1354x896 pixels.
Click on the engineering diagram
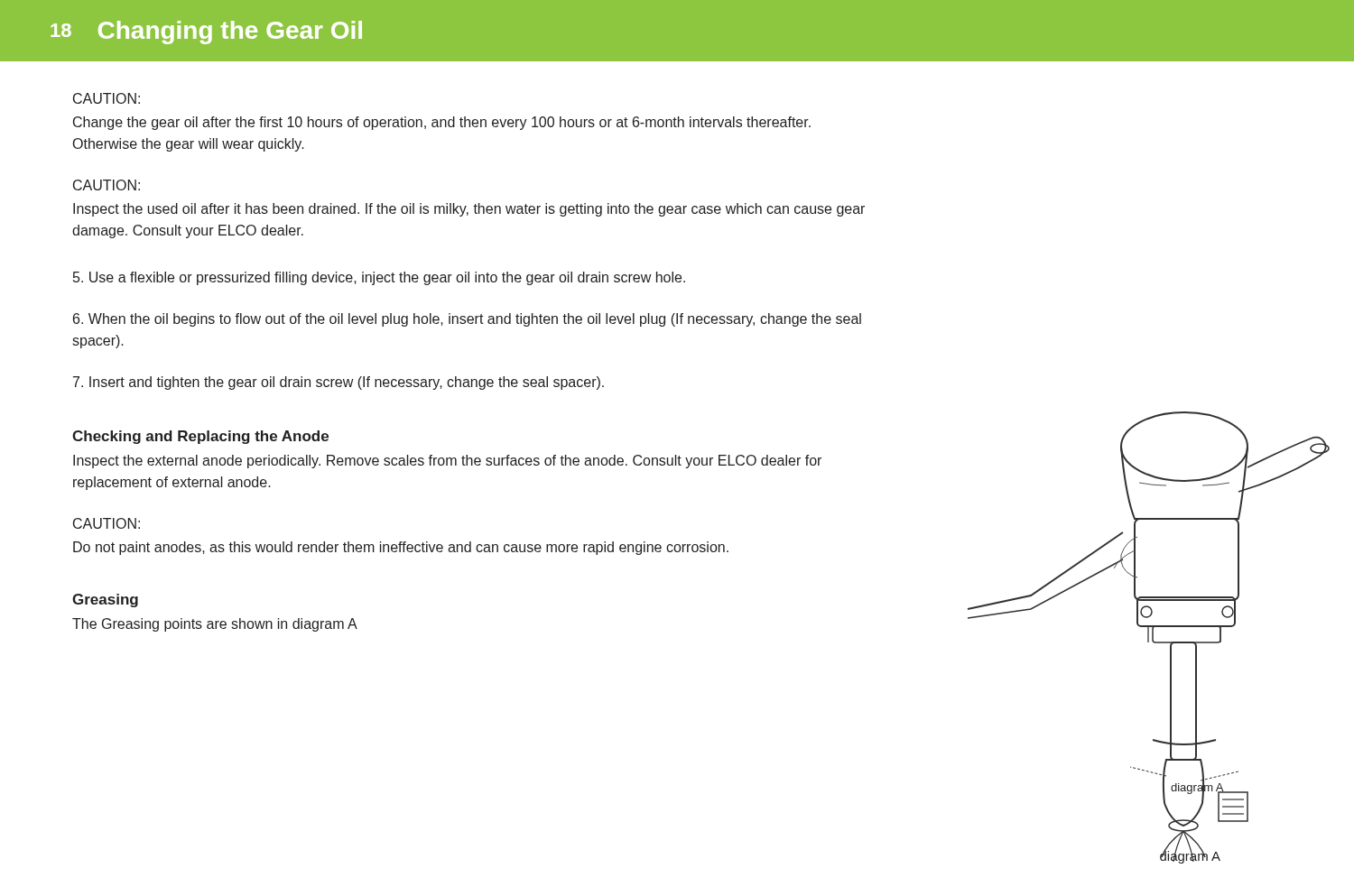[x=1112, y=605]
